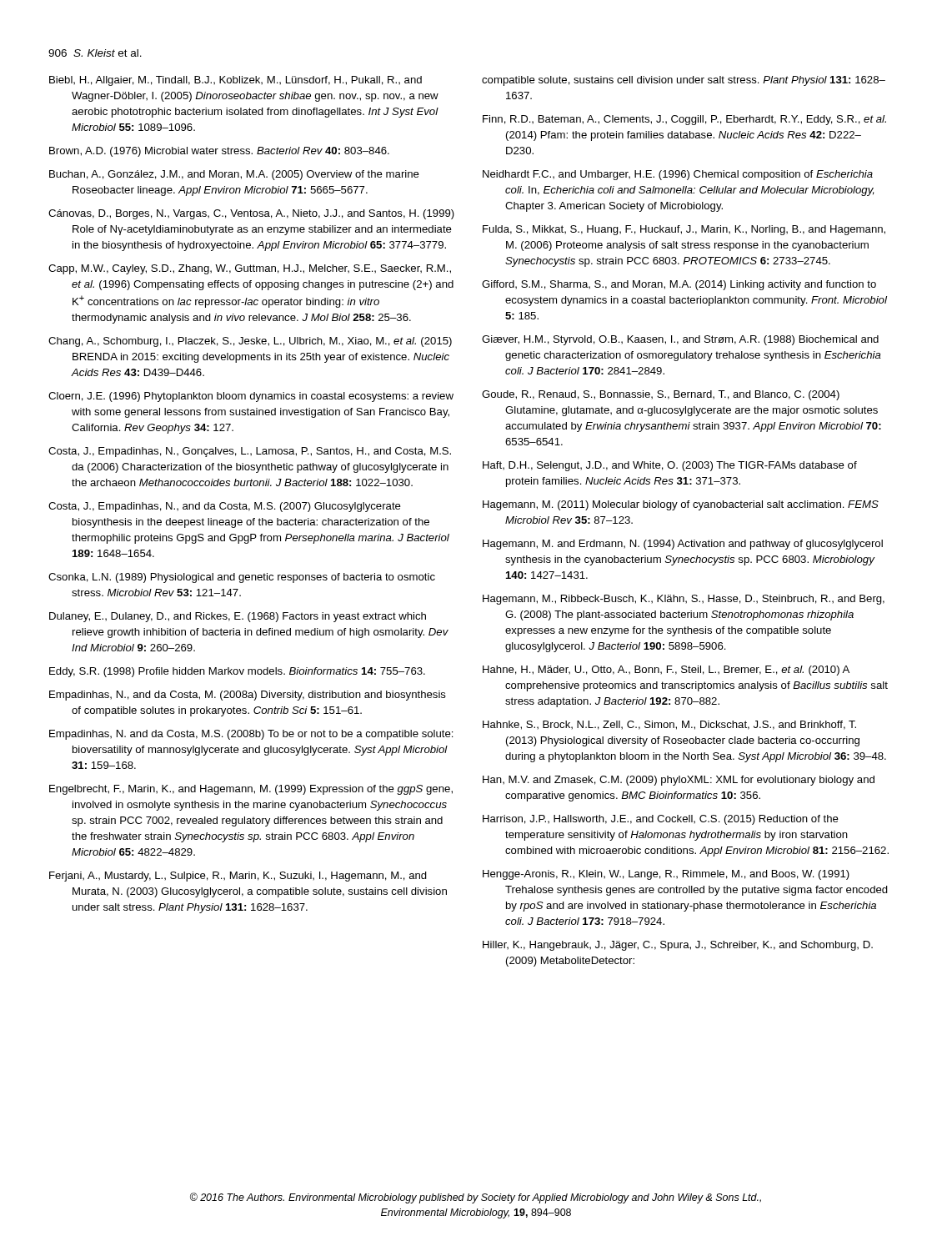The width and height of the screenshot is (952, 1251).
Task: Locate the list item containing "Han, M.V. and Zmasek,"
Action: (678, 787)
